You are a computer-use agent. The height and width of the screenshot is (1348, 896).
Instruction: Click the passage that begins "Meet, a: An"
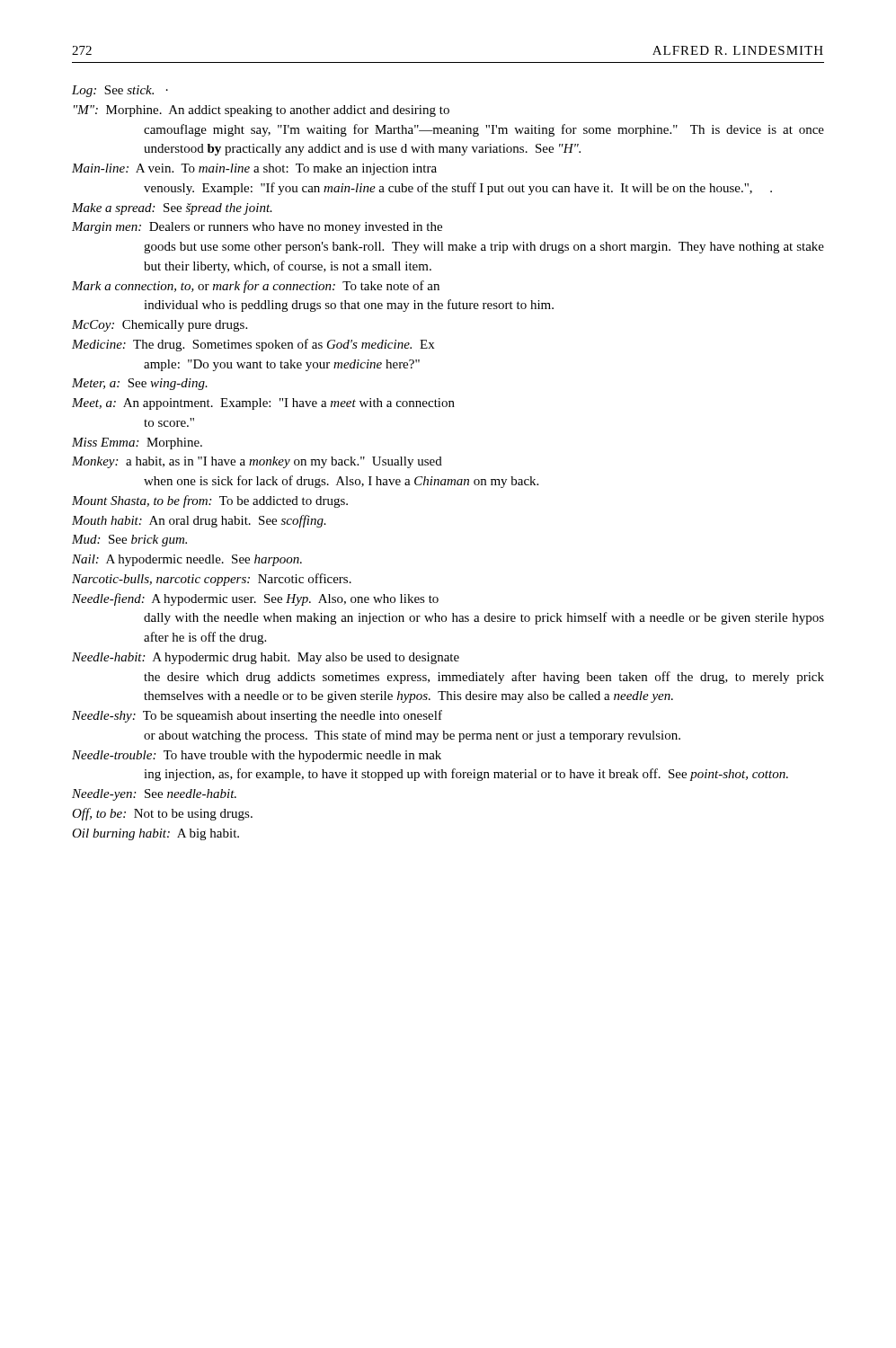[x=448, y=414]
